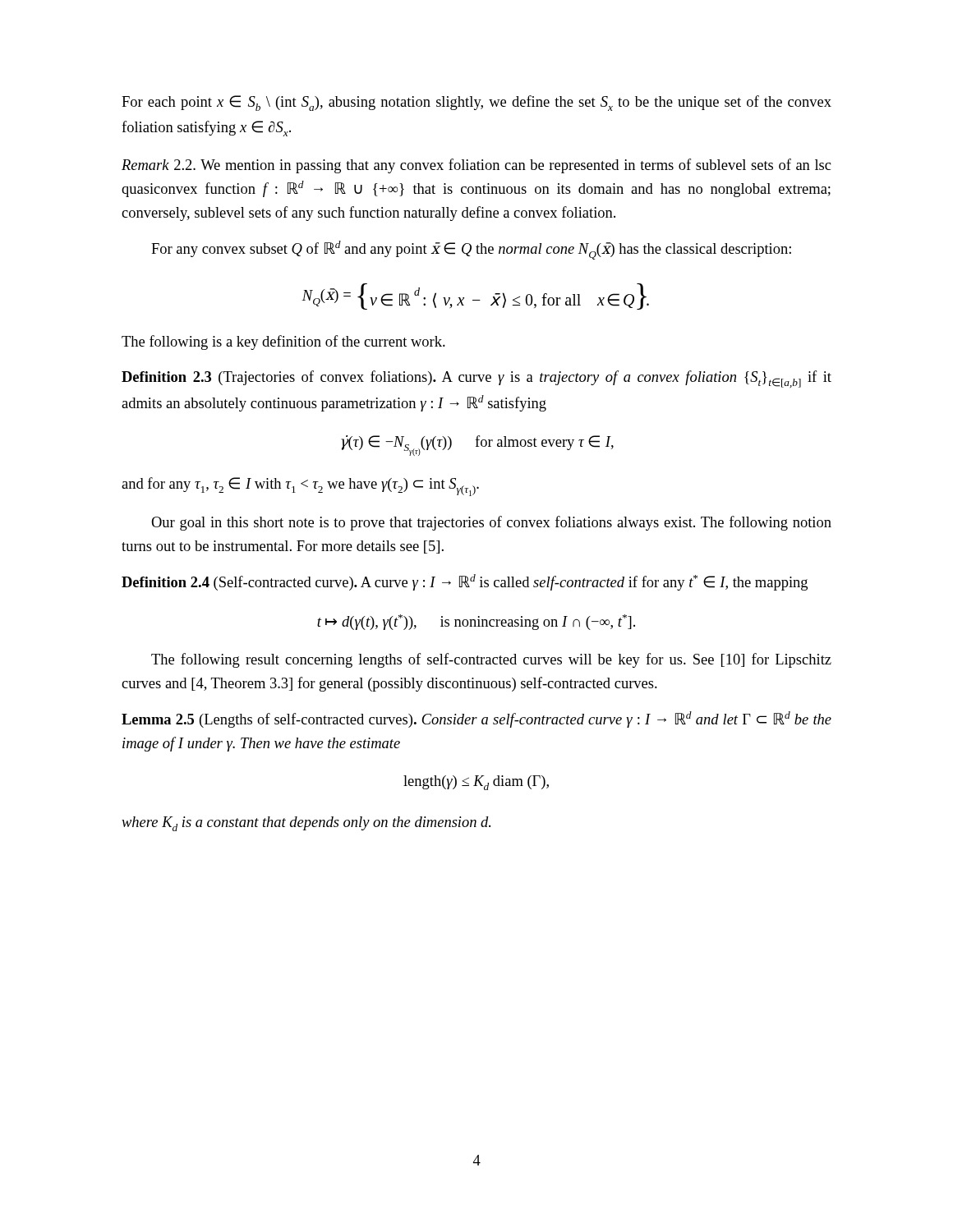Click the formula that begins "γ̇(τ) ∈ −NSγ(τ)(γ(τ))"
Viewport: 953px width, 1232px height.
(476, 444)
